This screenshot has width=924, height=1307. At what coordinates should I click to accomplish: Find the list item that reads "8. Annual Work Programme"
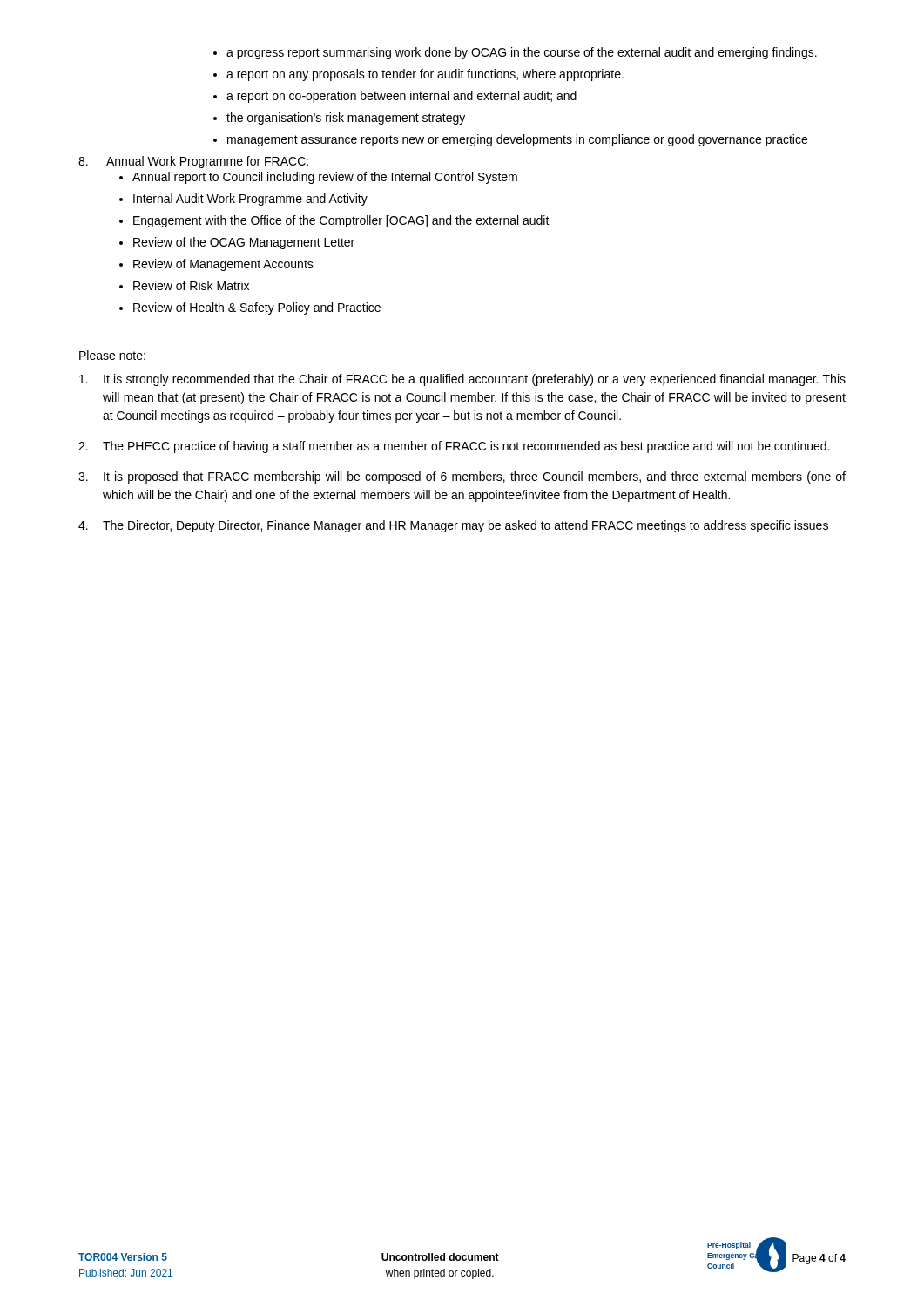tap(193, 162)
